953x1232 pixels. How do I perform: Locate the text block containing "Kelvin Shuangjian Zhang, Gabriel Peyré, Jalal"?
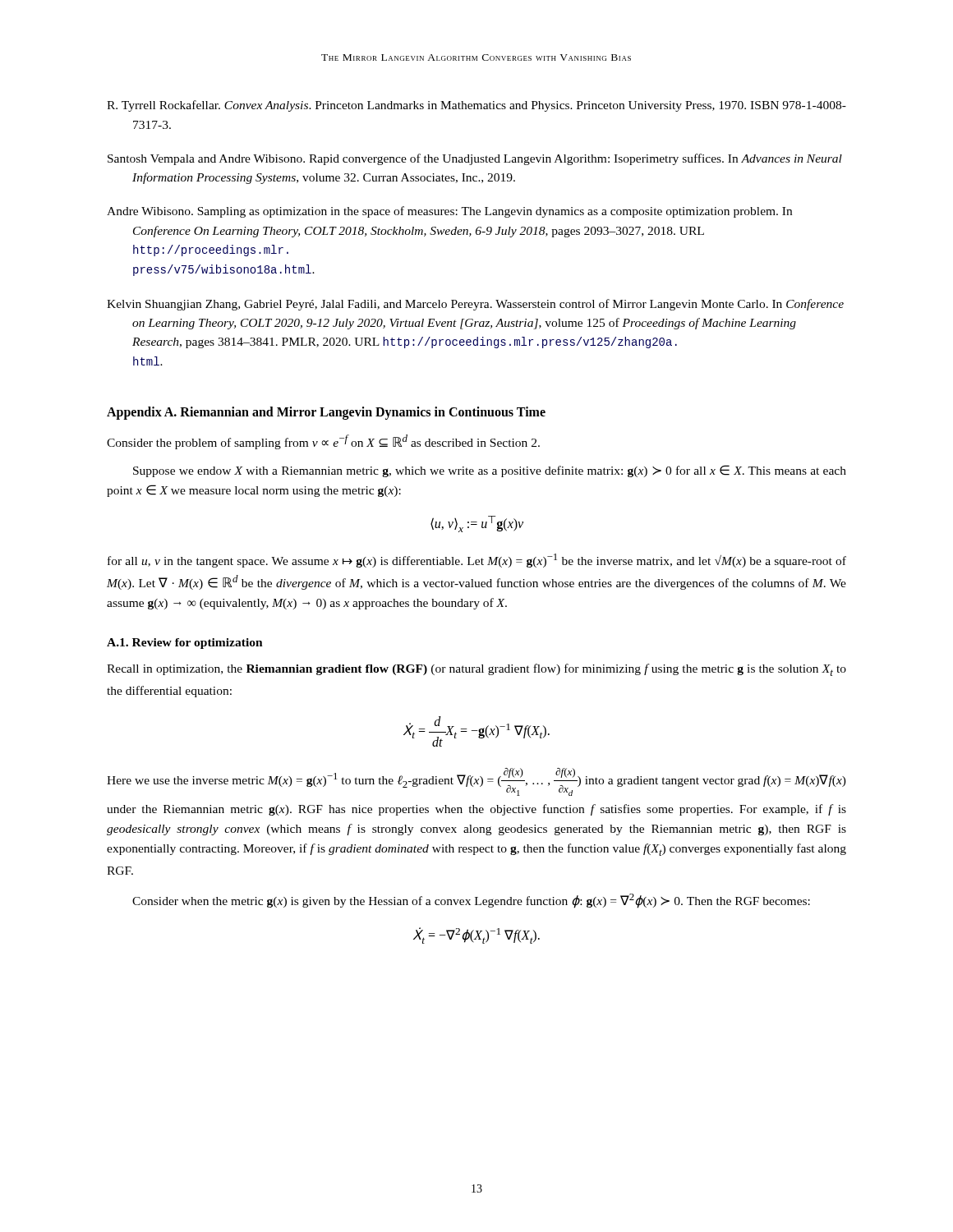[x=475, y=333]
